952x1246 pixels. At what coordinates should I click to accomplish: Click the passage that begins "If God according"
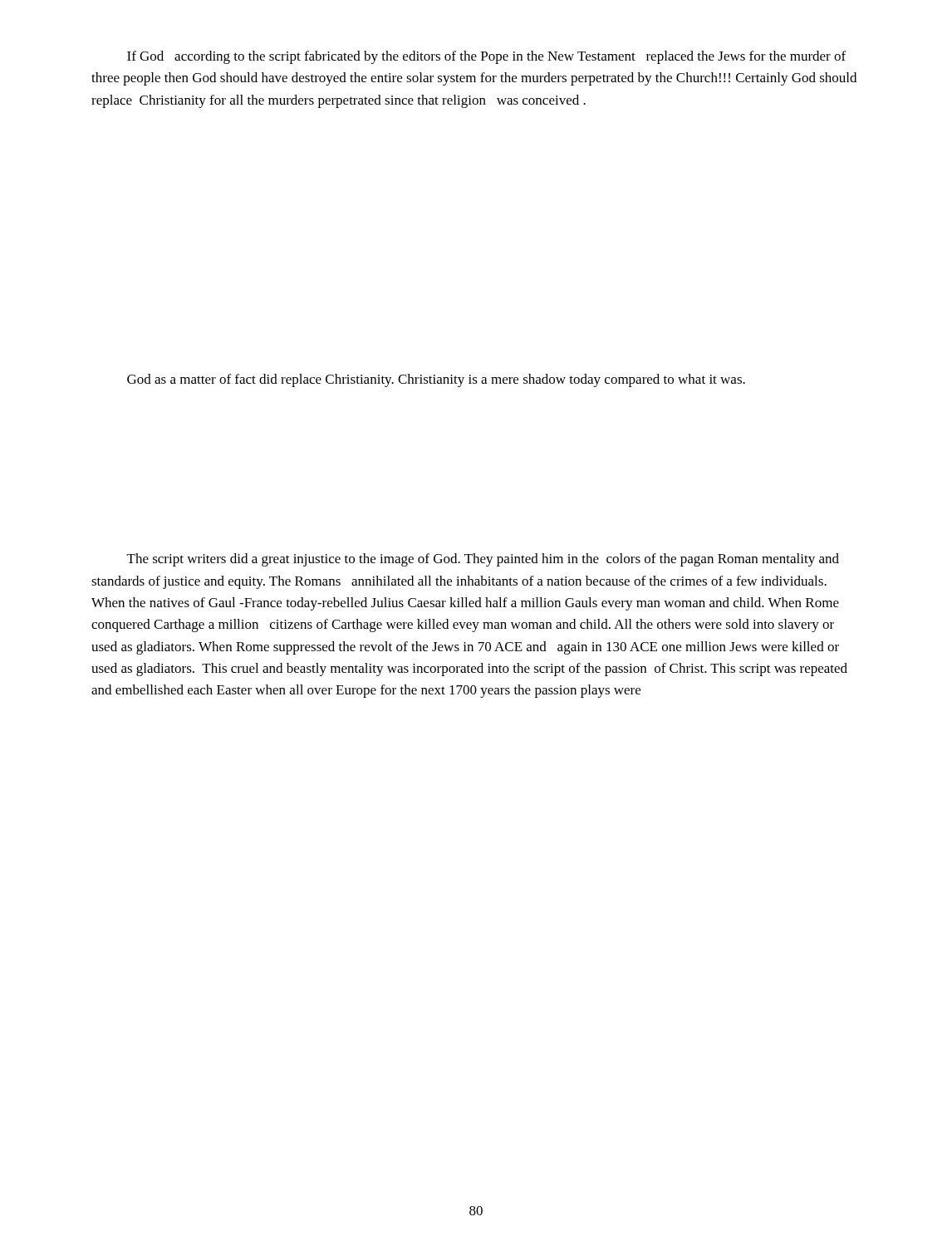tap(474, 78)
